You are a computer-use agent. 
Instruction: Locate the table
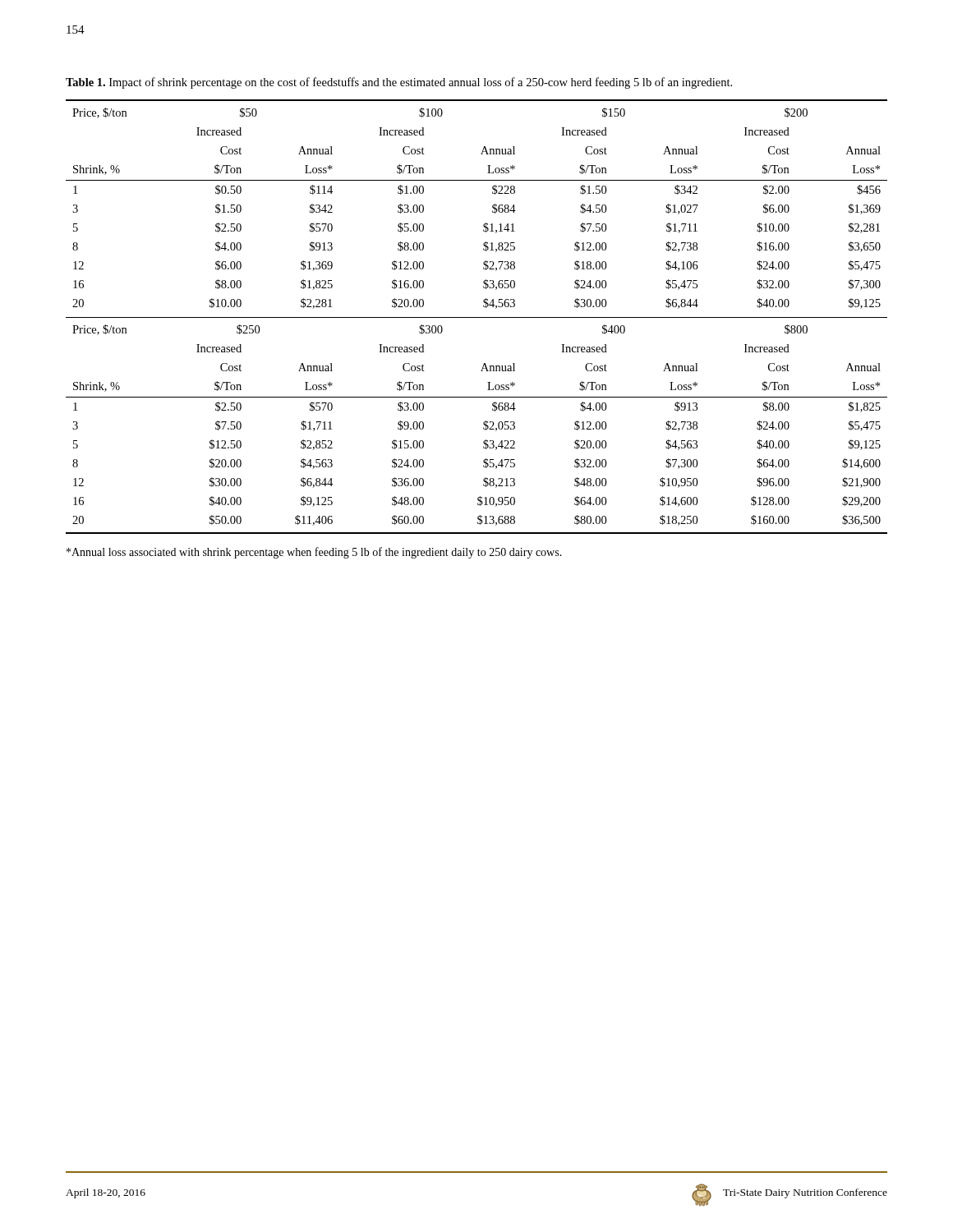476,317
